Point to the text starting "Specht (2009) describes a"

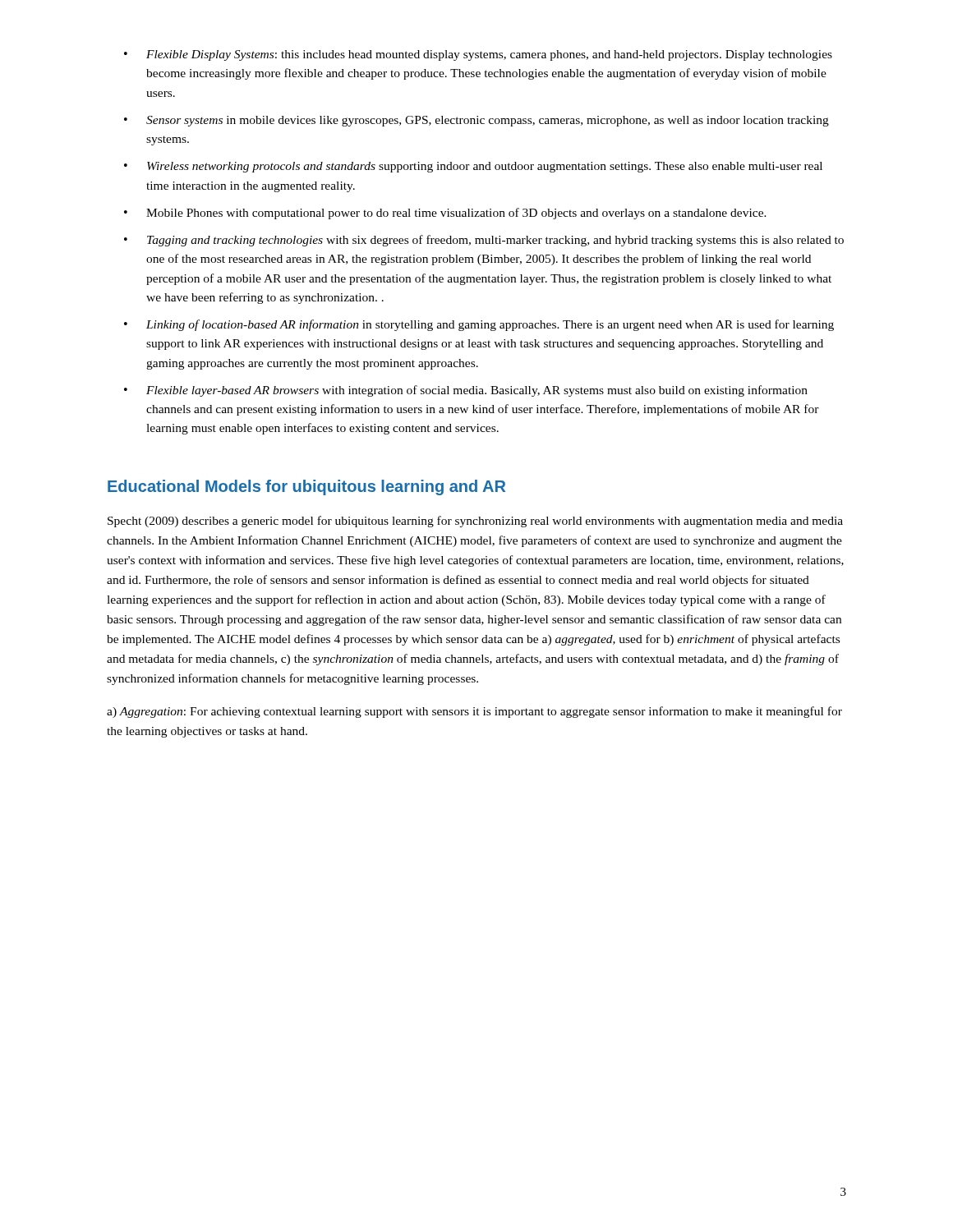coord(475,599)
